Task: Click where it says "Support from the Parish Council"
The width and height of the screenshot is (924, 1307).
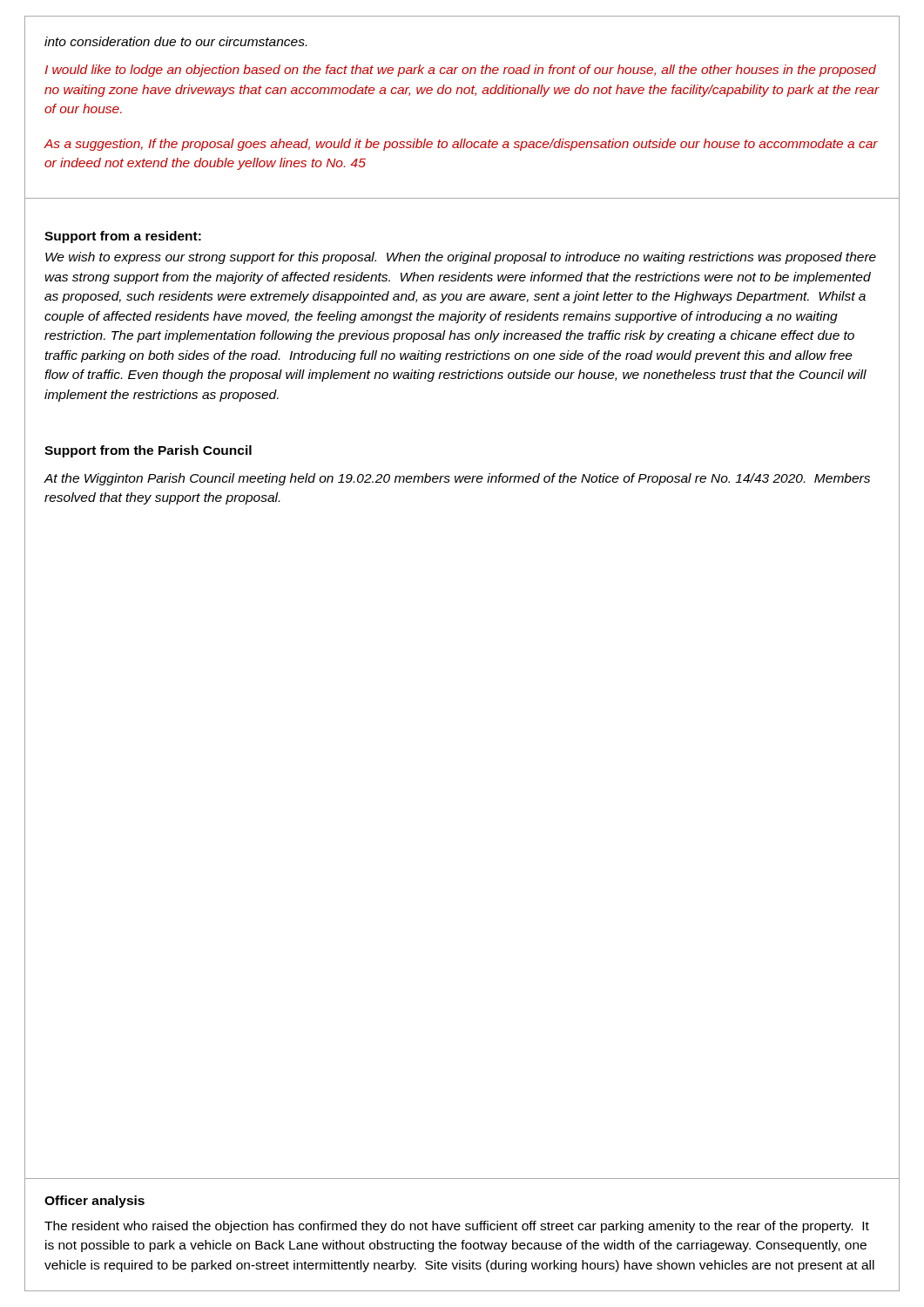Action: [148, 451]
